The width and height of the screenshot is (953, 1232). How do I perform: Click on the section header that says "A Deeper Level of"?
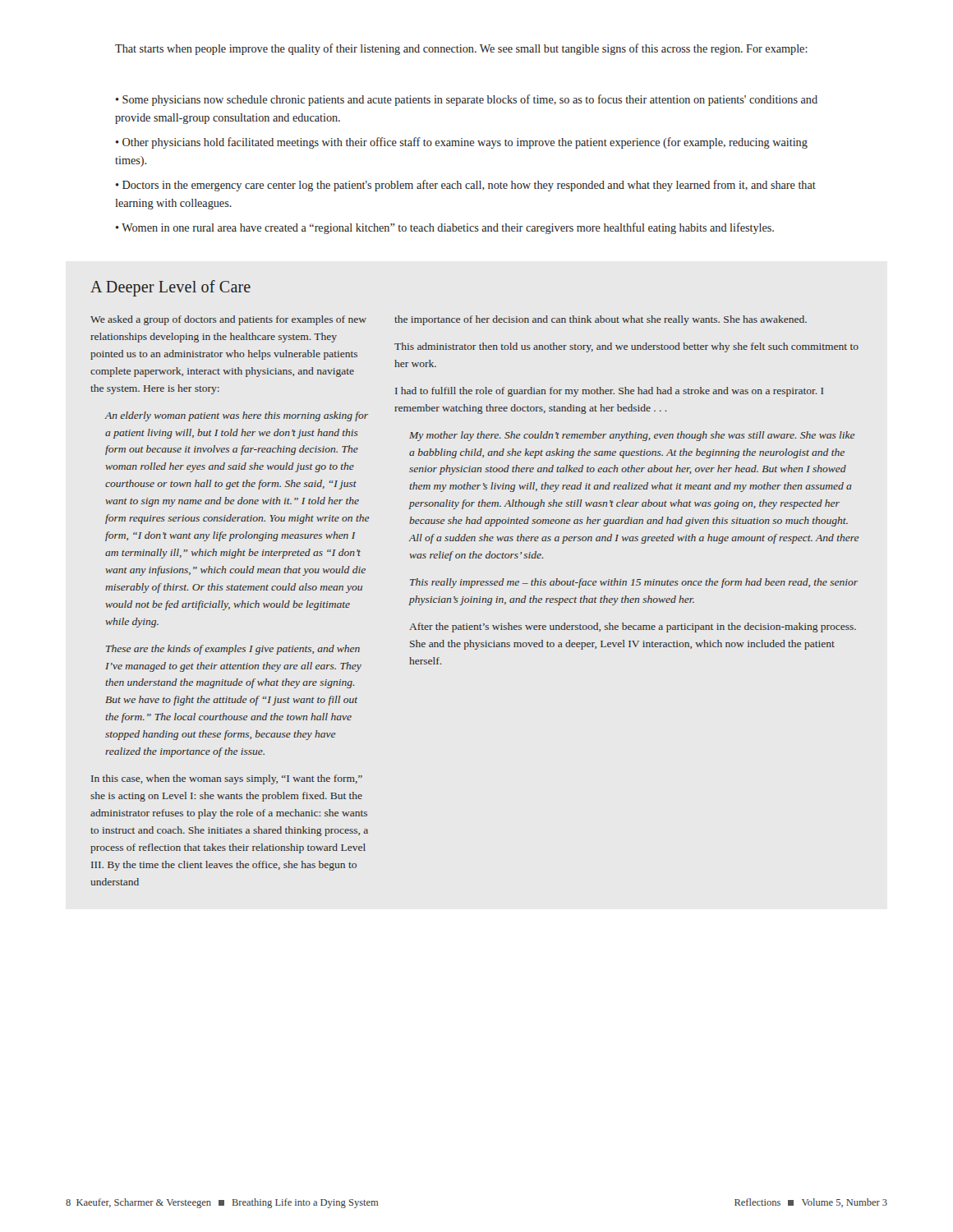point(170,288)
